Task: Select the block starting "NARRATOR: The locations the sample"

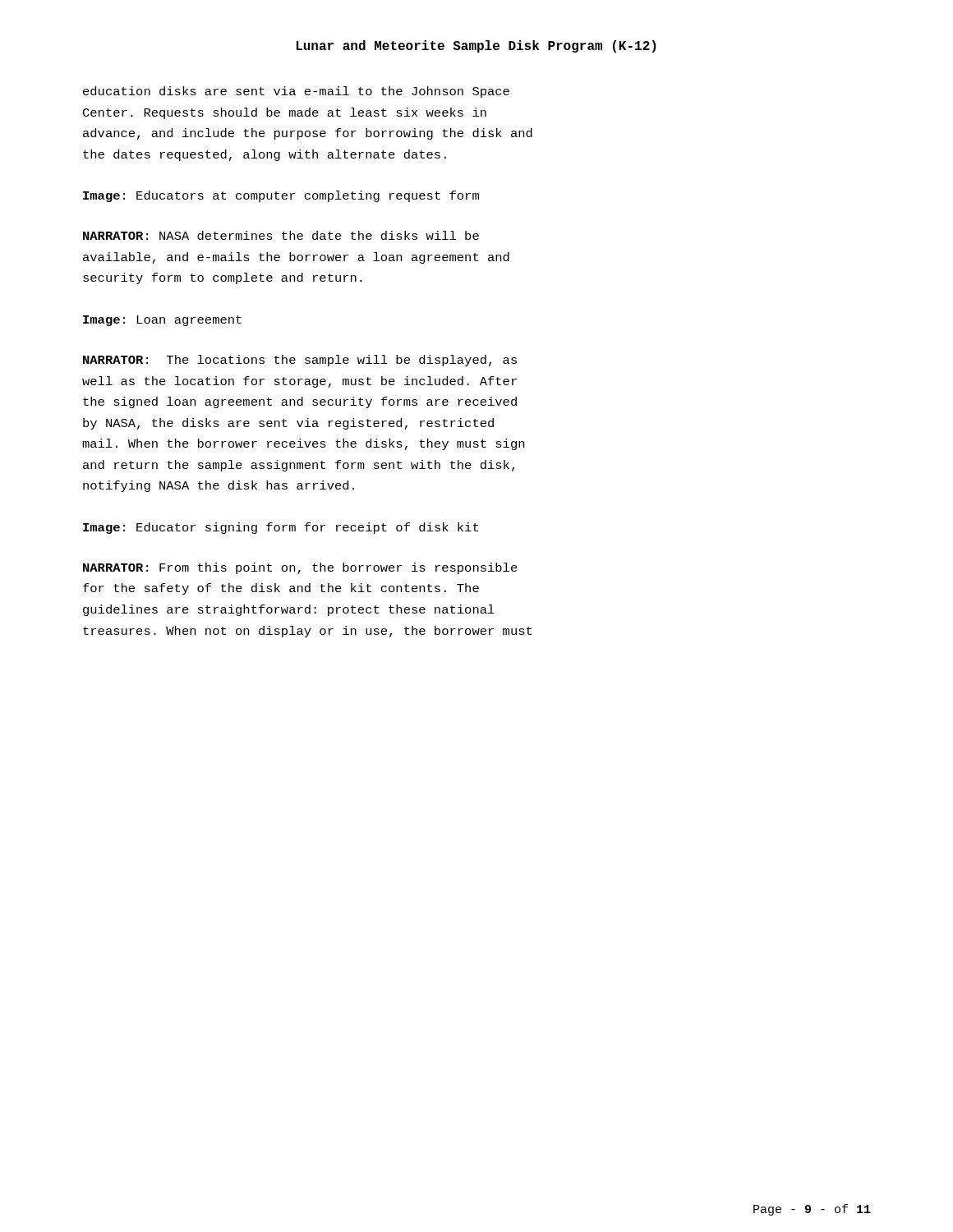Action: point(304,424)
